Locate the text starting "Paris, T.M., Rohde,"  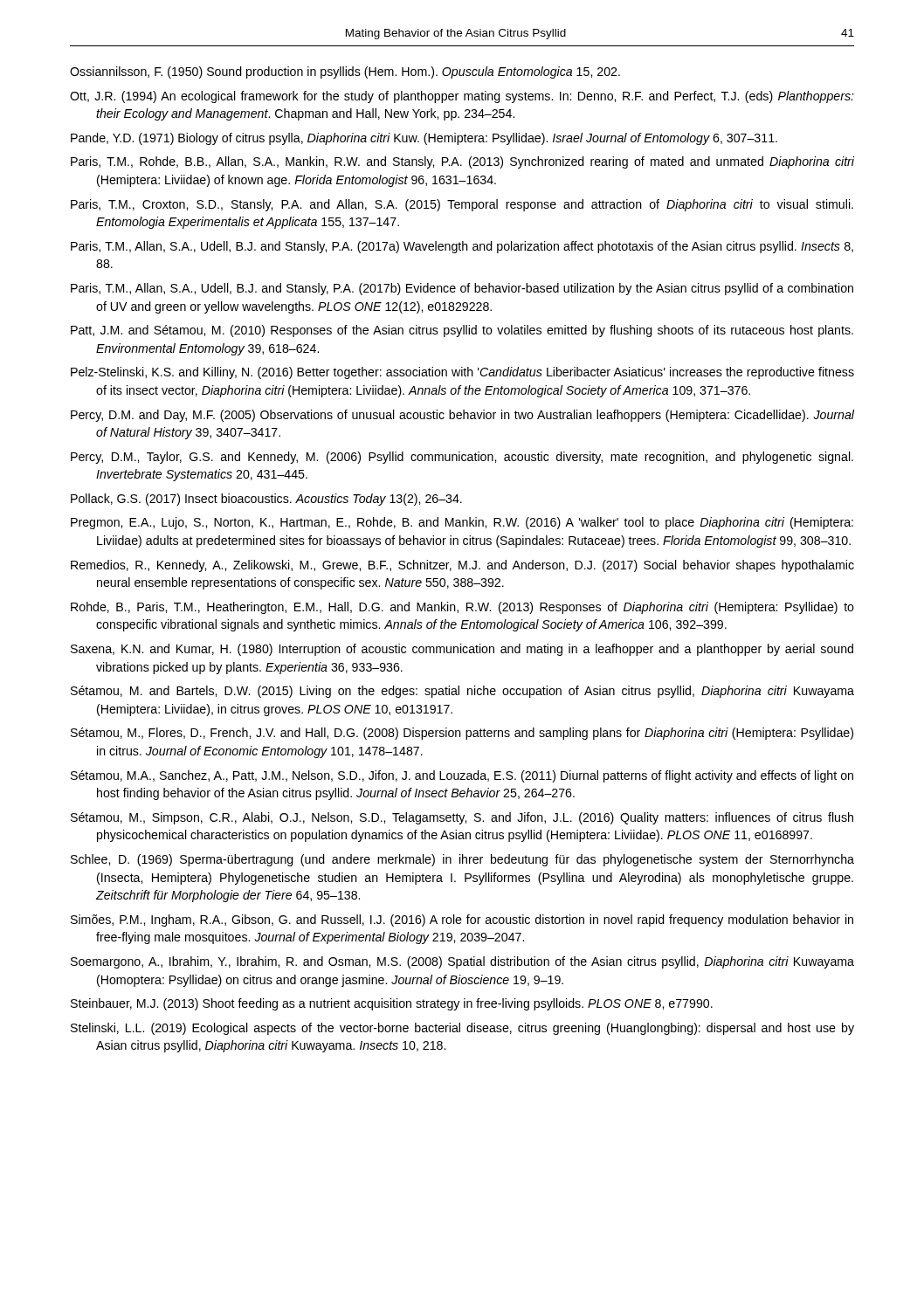click(x=462, y=171)
